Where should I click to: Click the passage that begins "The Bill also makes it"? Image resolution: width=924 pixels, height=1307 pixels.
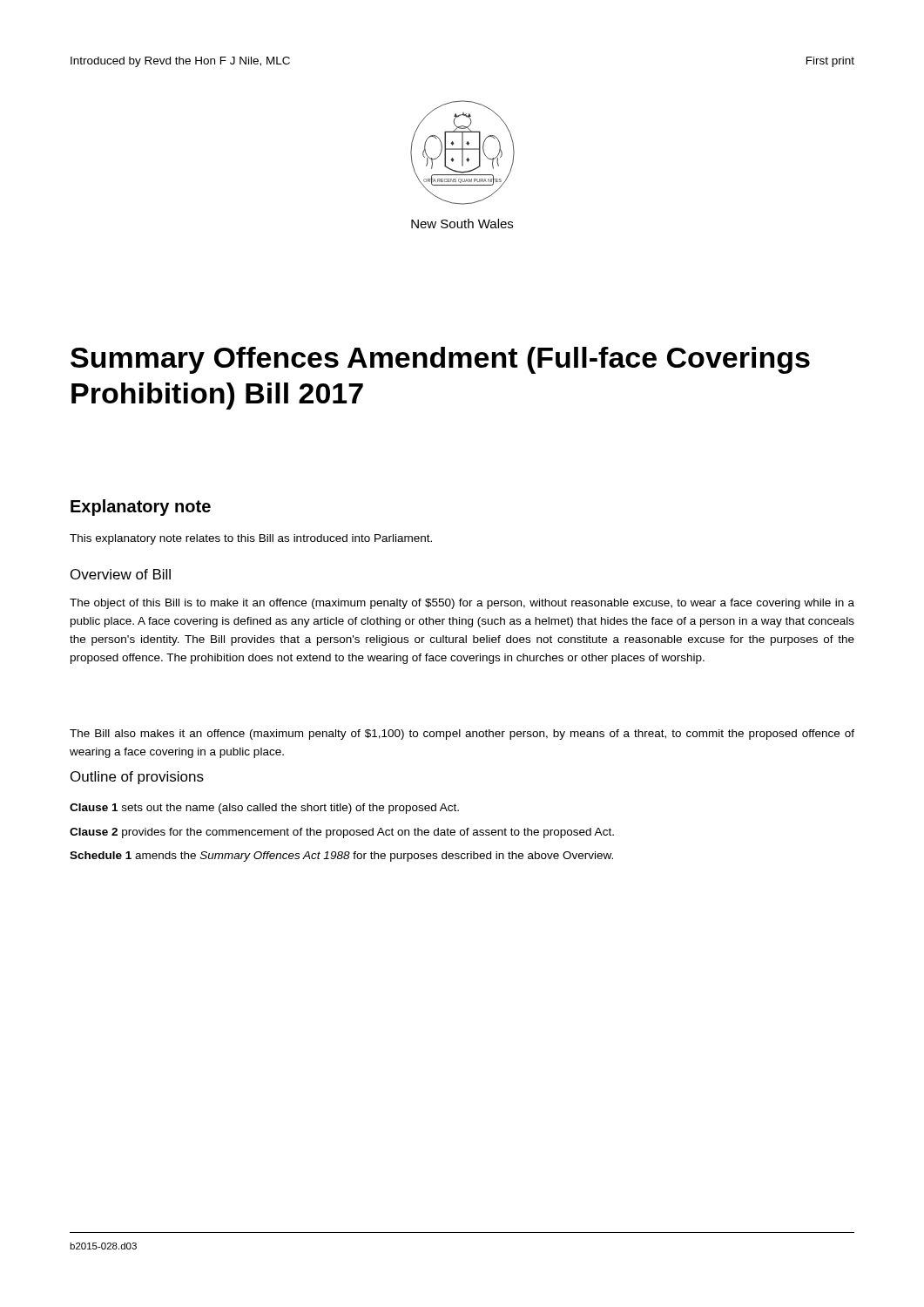point(462,742)
